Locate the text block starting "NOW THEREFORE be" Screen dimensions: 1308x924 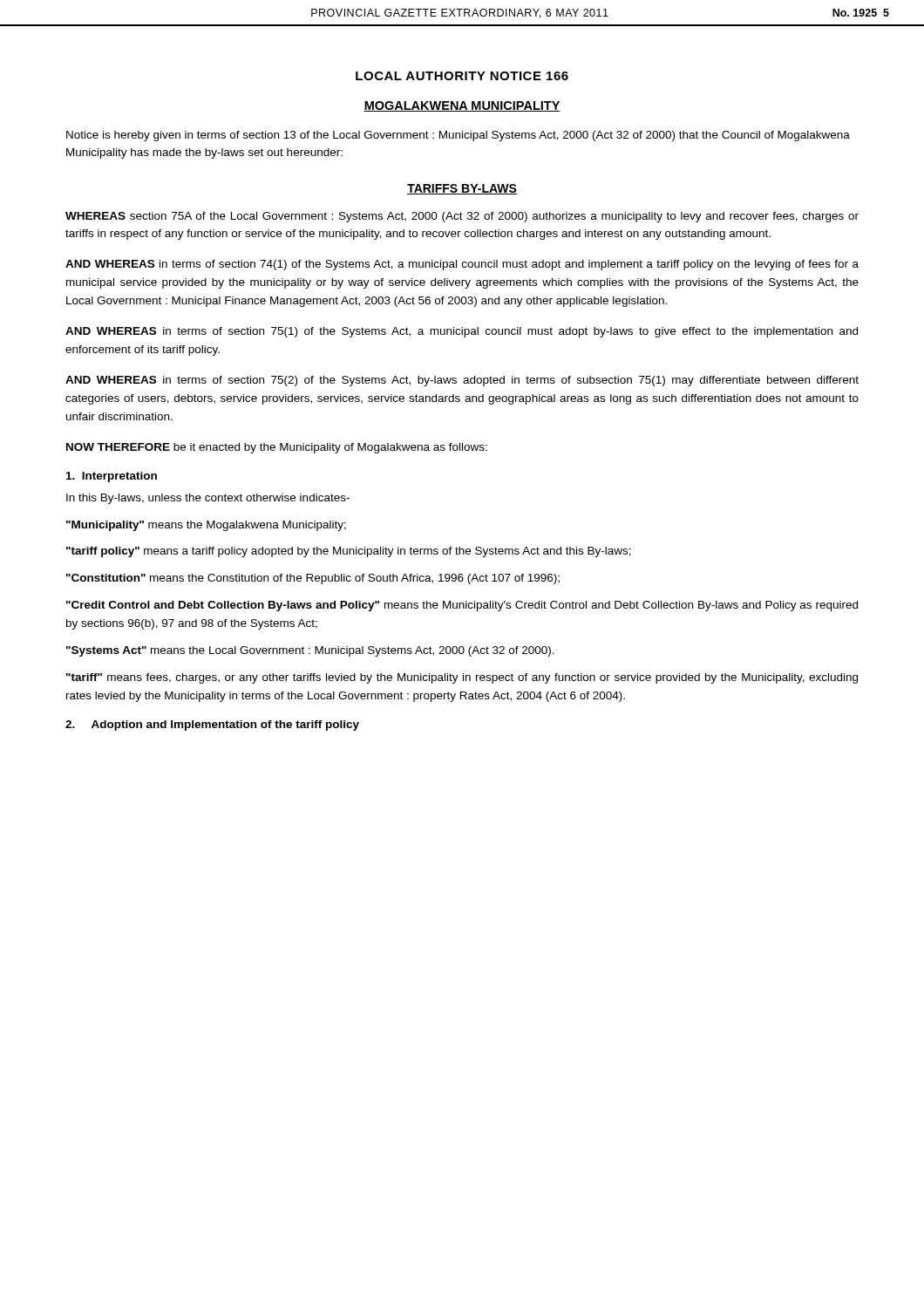277,447
